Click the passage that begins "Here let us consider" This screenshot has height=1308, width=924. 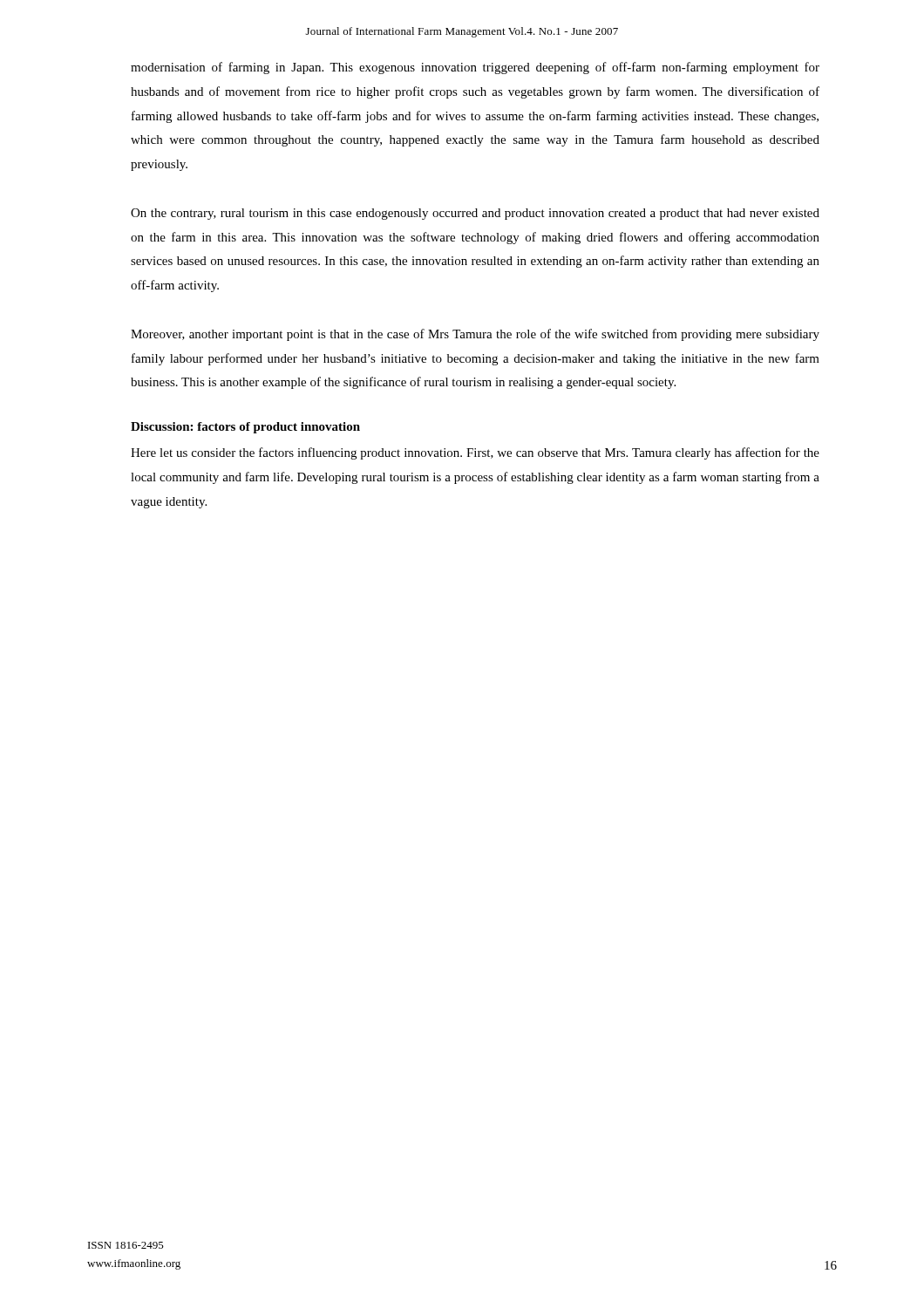point(475,477)
